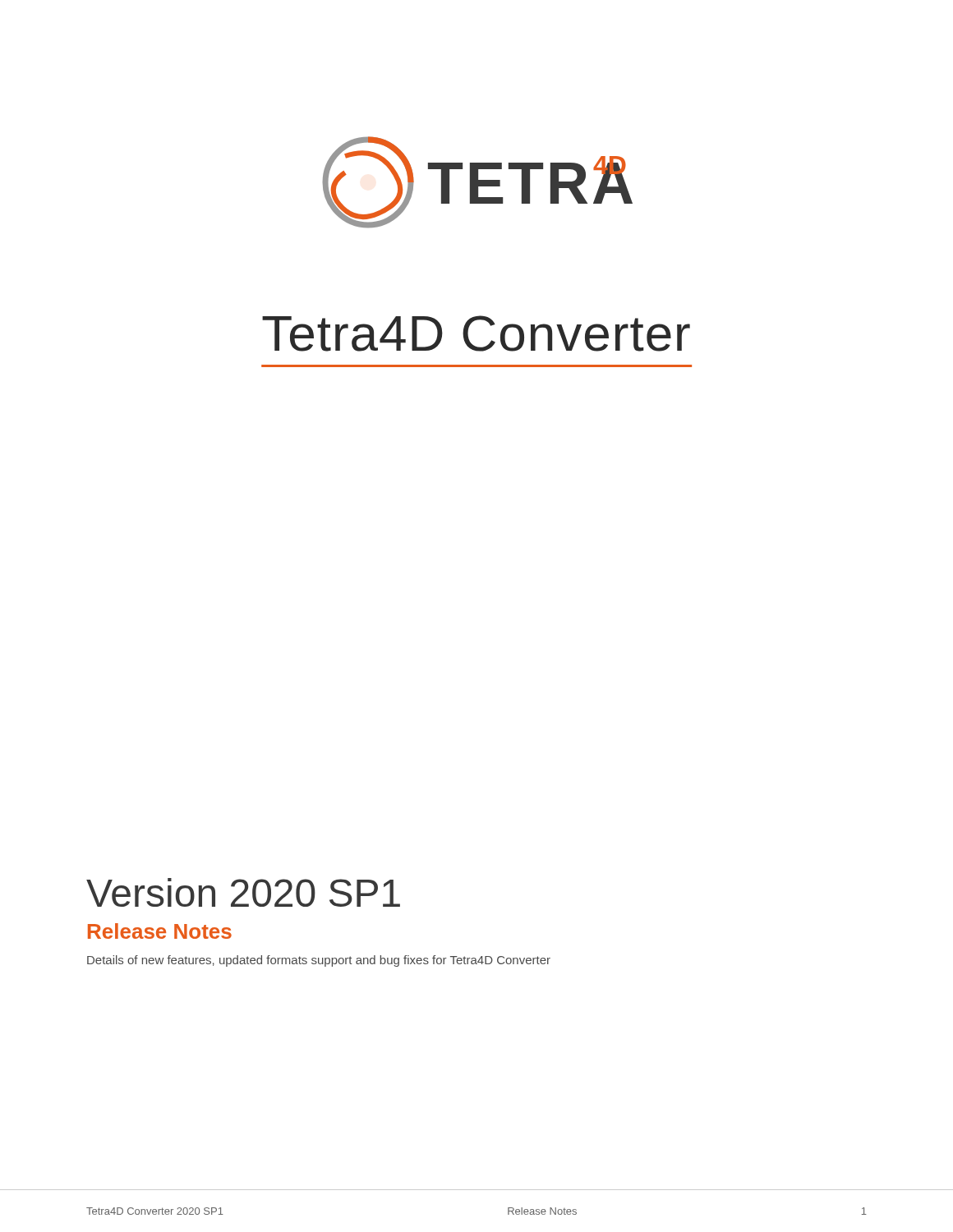The height and width of the screenshot is (1232, 953).
Task: Click the passage that begins "Details of new"
Action: tap(318, 960)
